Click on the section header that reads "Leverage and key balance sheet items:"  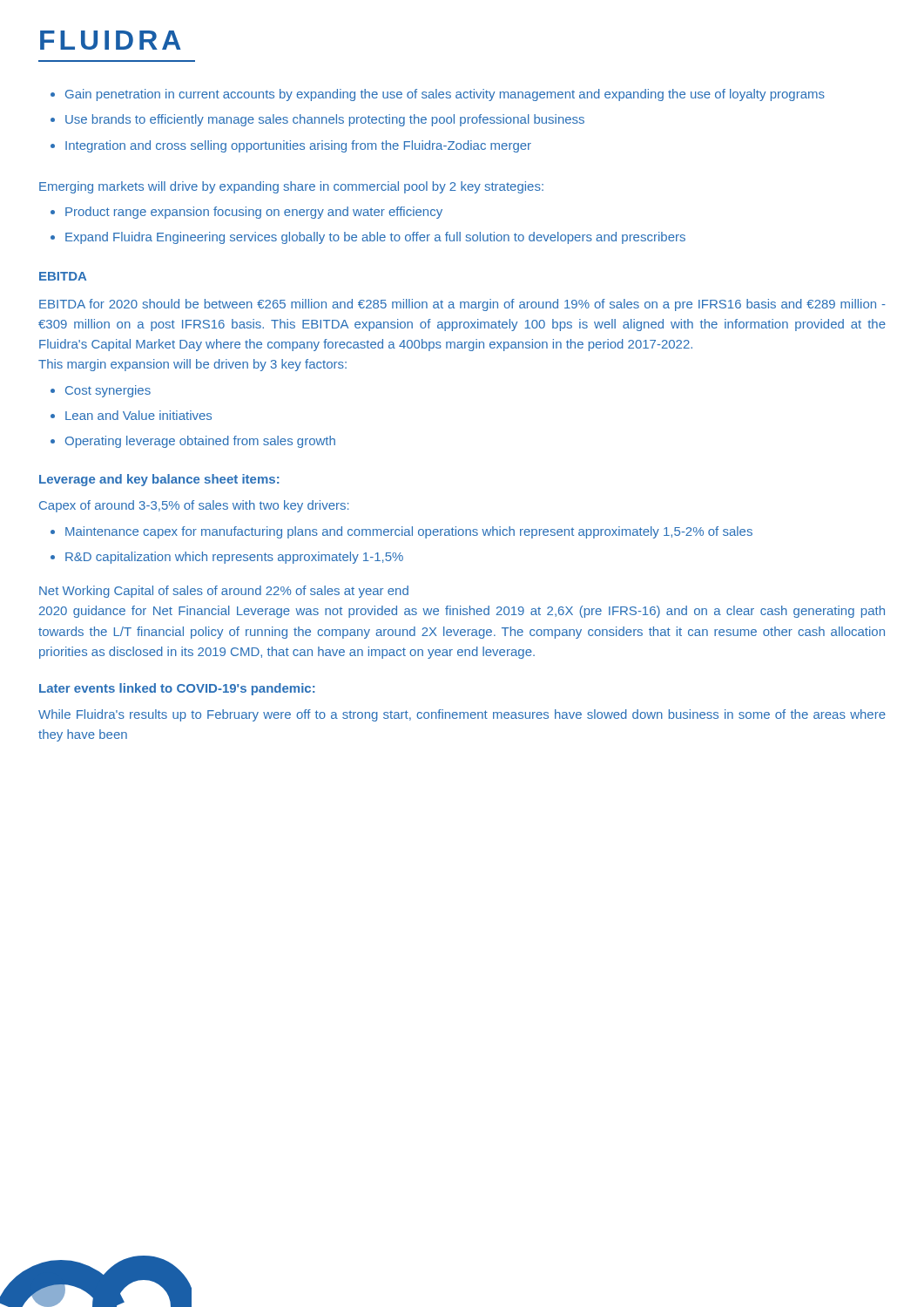click(159, 479)
